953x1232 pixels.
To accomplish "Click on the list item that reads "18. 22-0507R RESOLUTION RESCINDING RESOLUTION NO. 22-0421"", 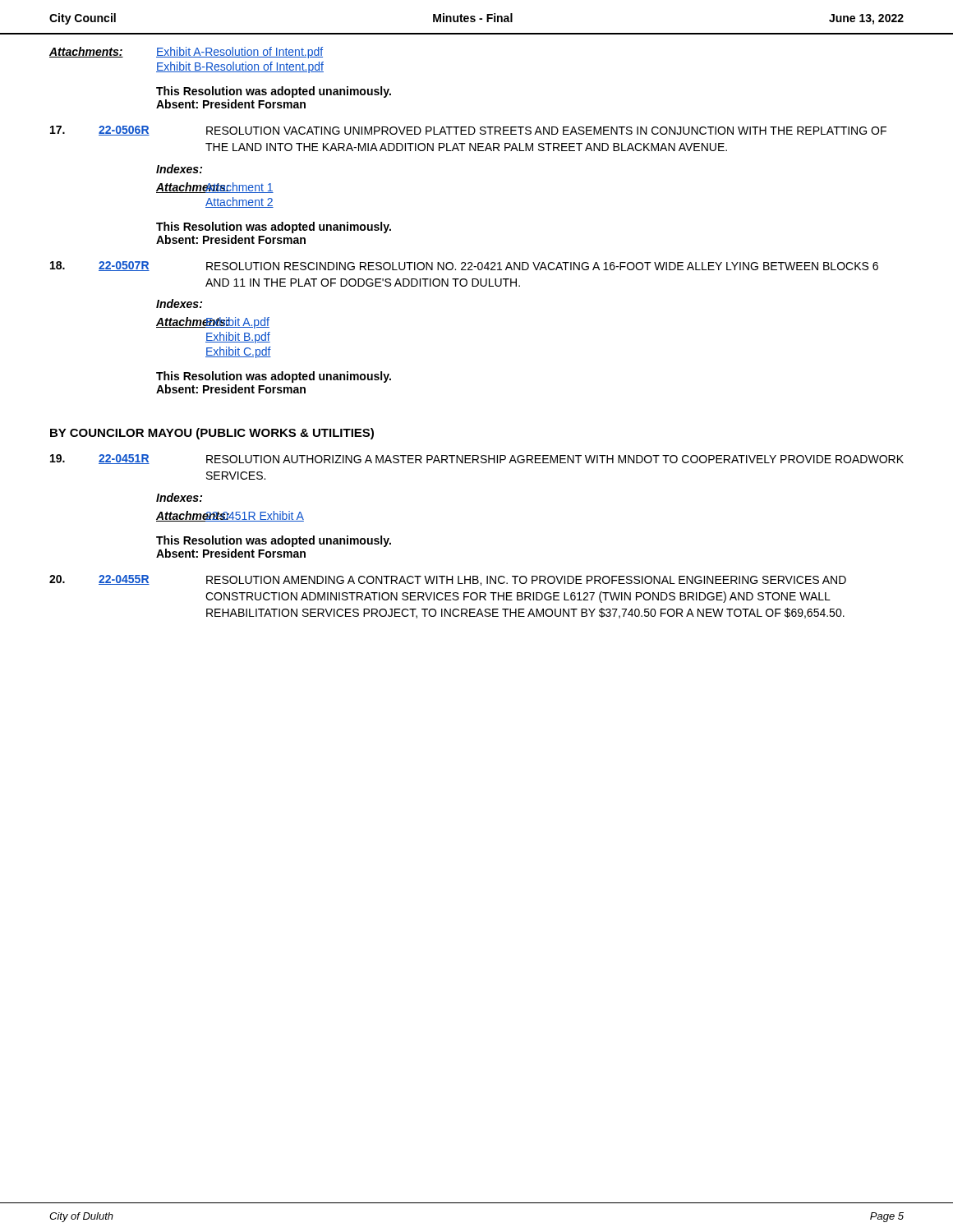I will pos(476,274).
